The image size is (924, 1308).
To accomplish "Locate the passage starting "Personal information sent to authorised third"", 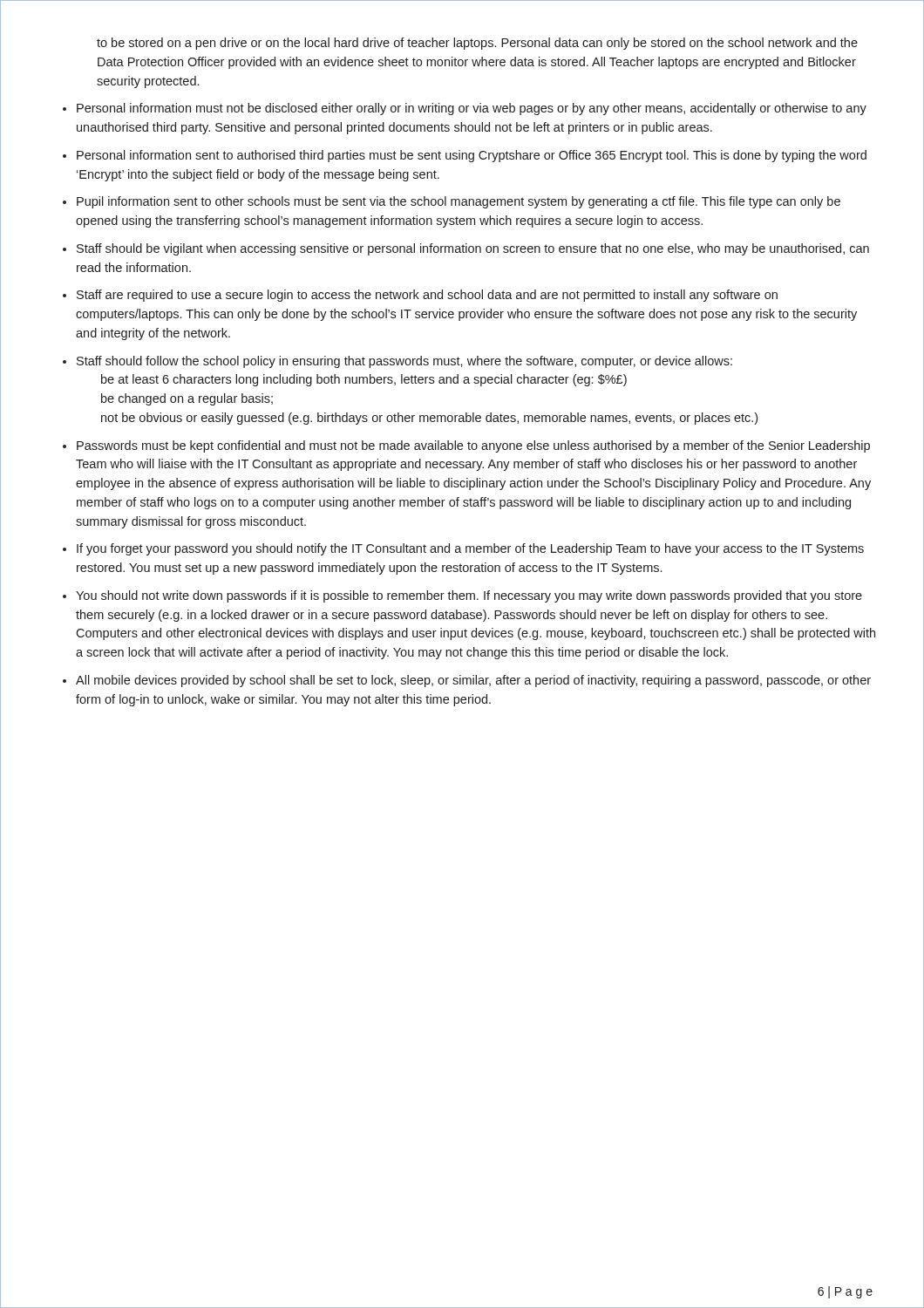I will (479, 165).
